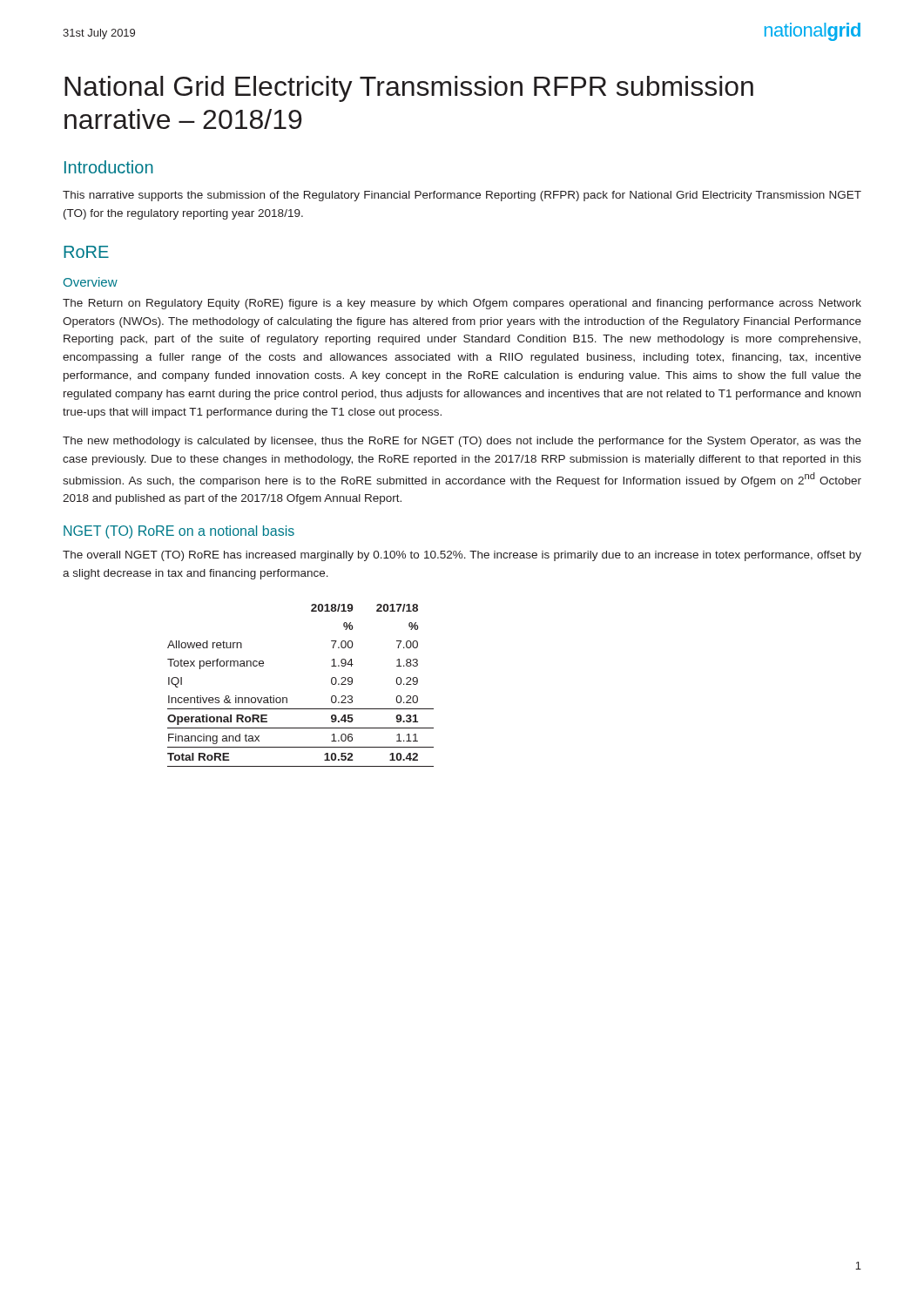Navigate to the text block starting "NGET (TO) RoRE on a notional"
This screenshot has height=1307, width=924.
point(179,531)
